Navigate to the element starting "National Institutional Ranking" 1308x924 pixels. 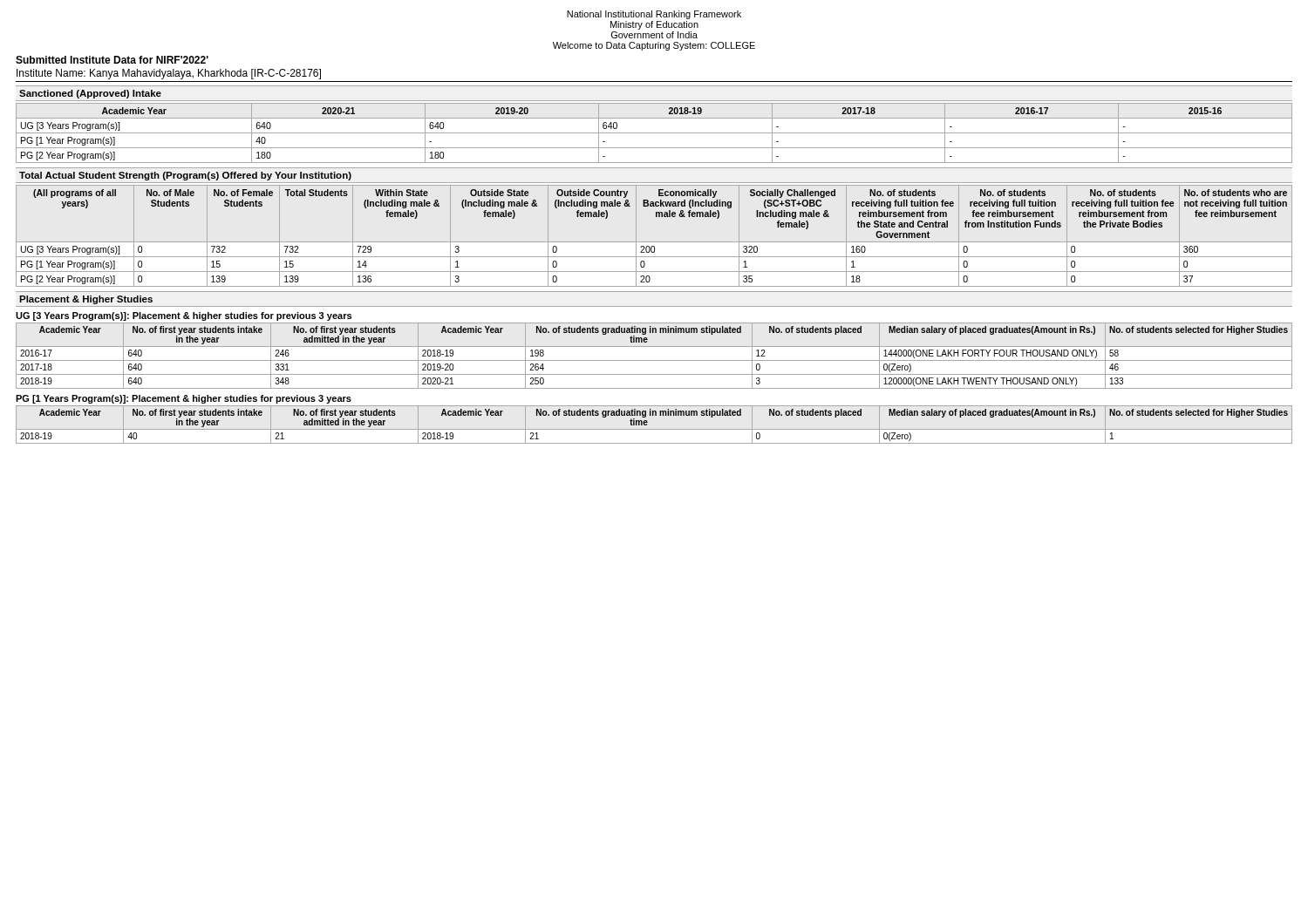tap(654, 30)
